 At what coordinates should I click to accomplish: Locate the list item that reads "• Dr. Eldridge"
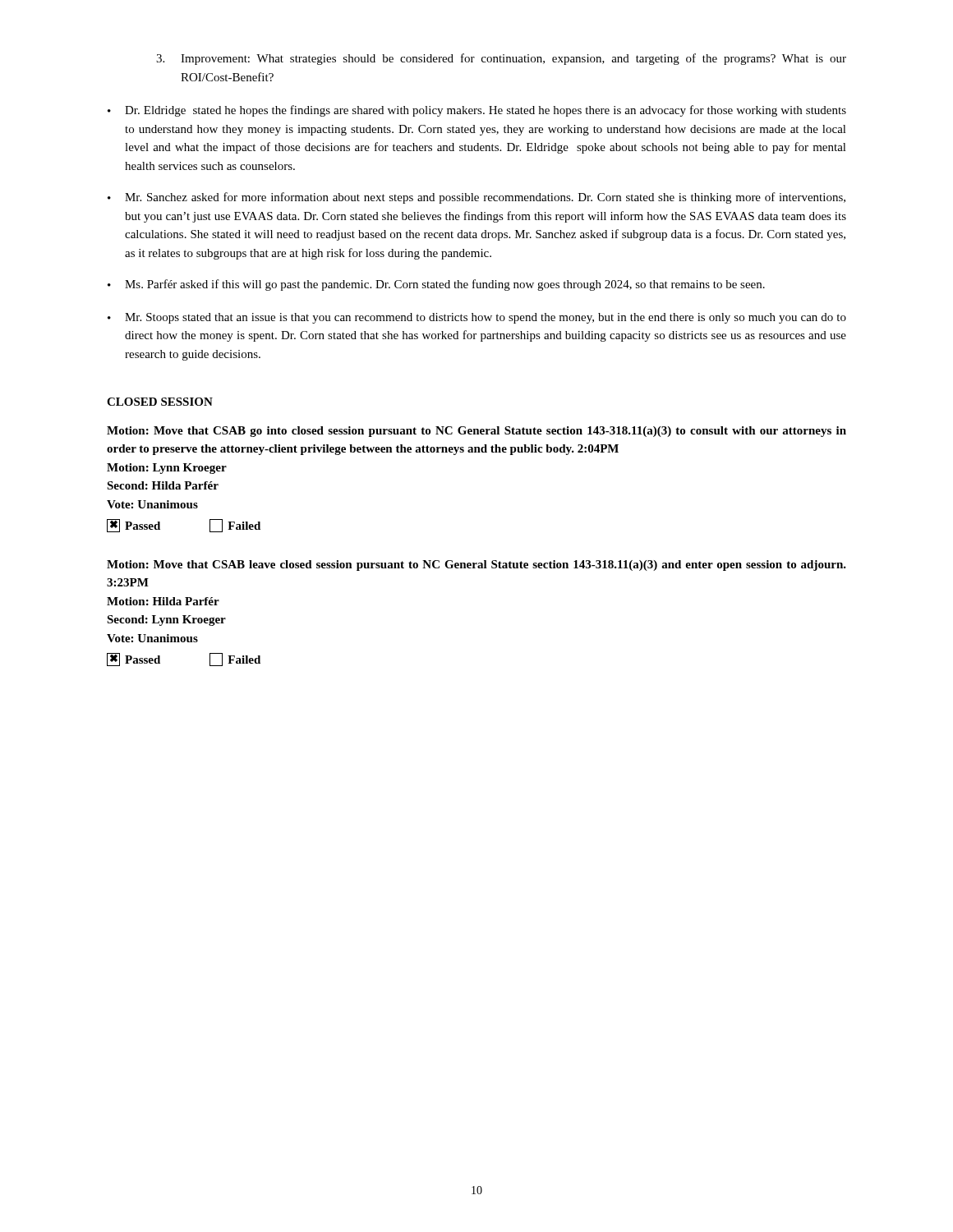pyautogui.click(x=476, y=138)
